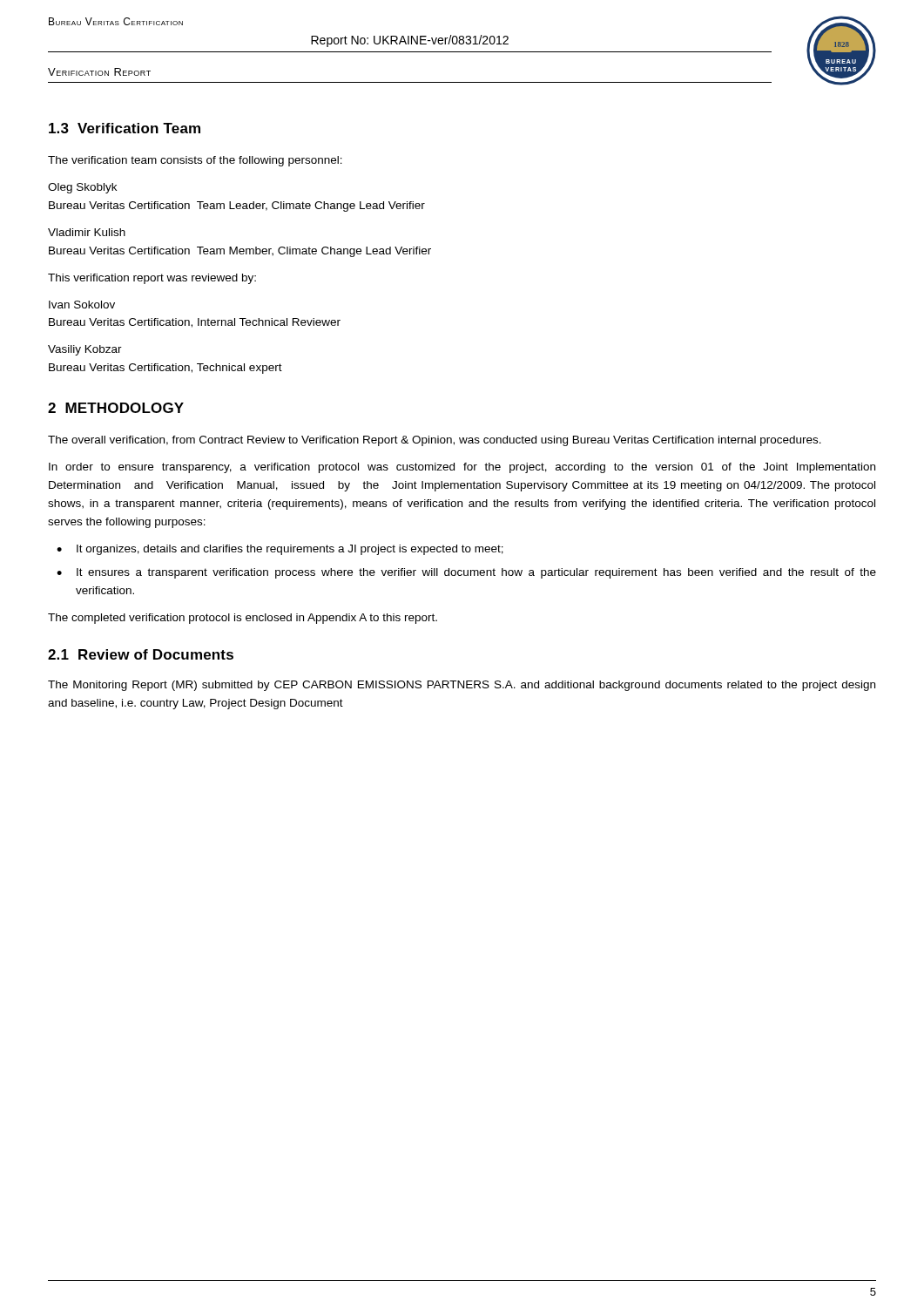Screen dimensions: 1307x924
Task: Navigate to the text block starting "• It organizes, details"
Action: (466, 550)
